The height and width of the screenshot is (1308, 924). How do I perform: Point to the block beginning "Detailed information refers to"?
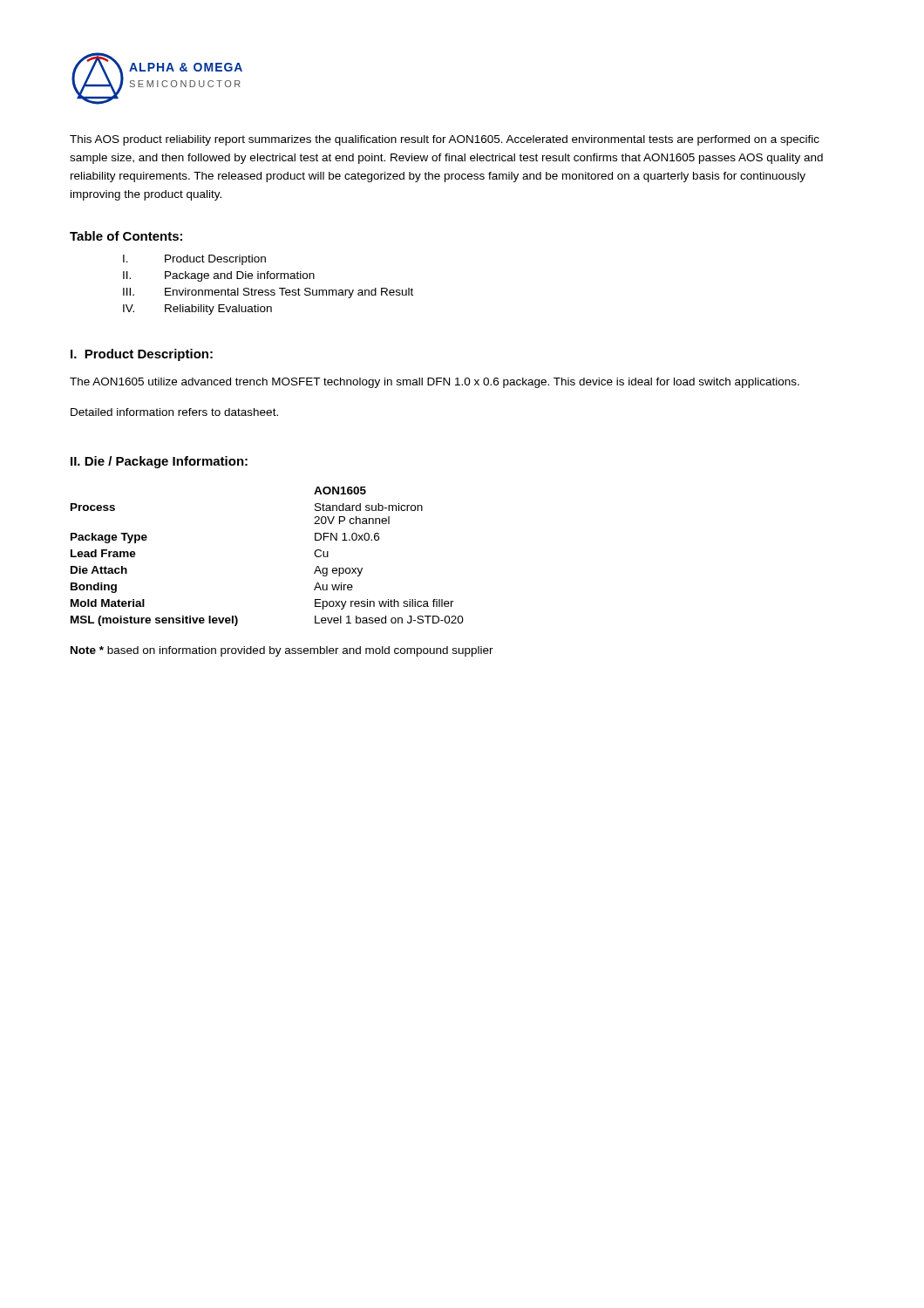pos(174,412)
